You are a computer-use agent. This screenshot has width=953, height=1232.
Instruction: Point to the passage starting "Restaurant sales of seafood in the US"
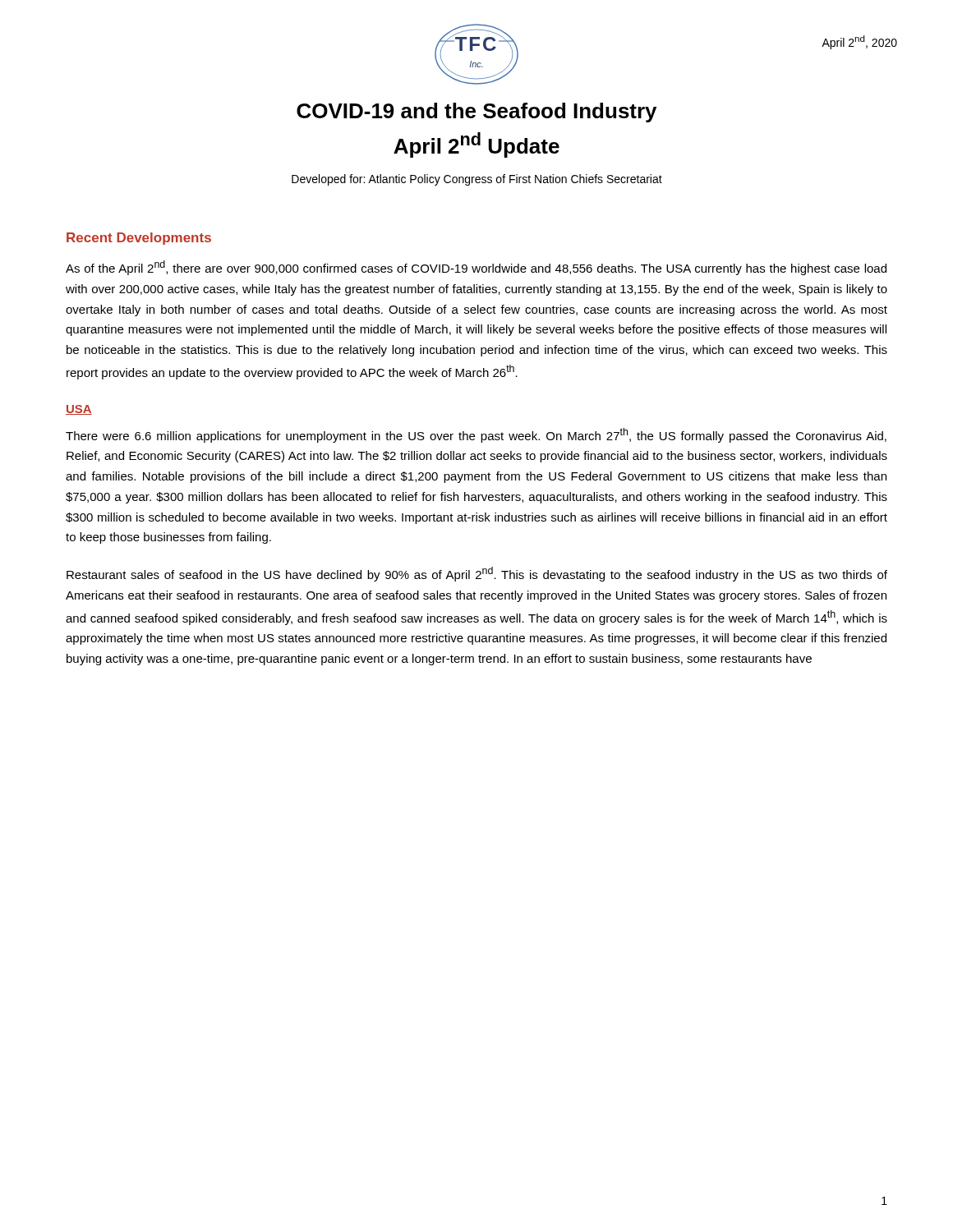click(476, 615)
